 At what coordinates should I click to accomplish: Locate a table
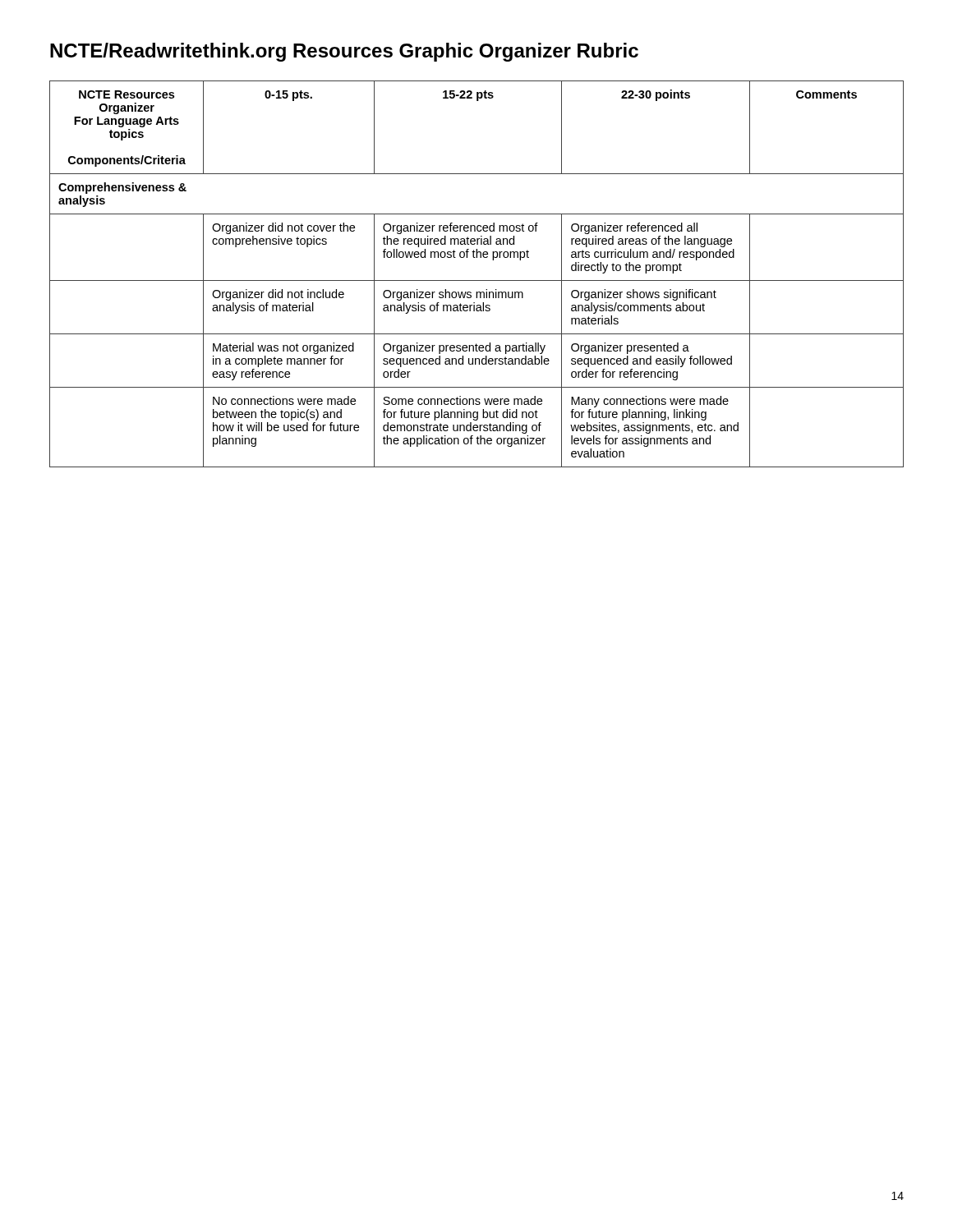476,274
